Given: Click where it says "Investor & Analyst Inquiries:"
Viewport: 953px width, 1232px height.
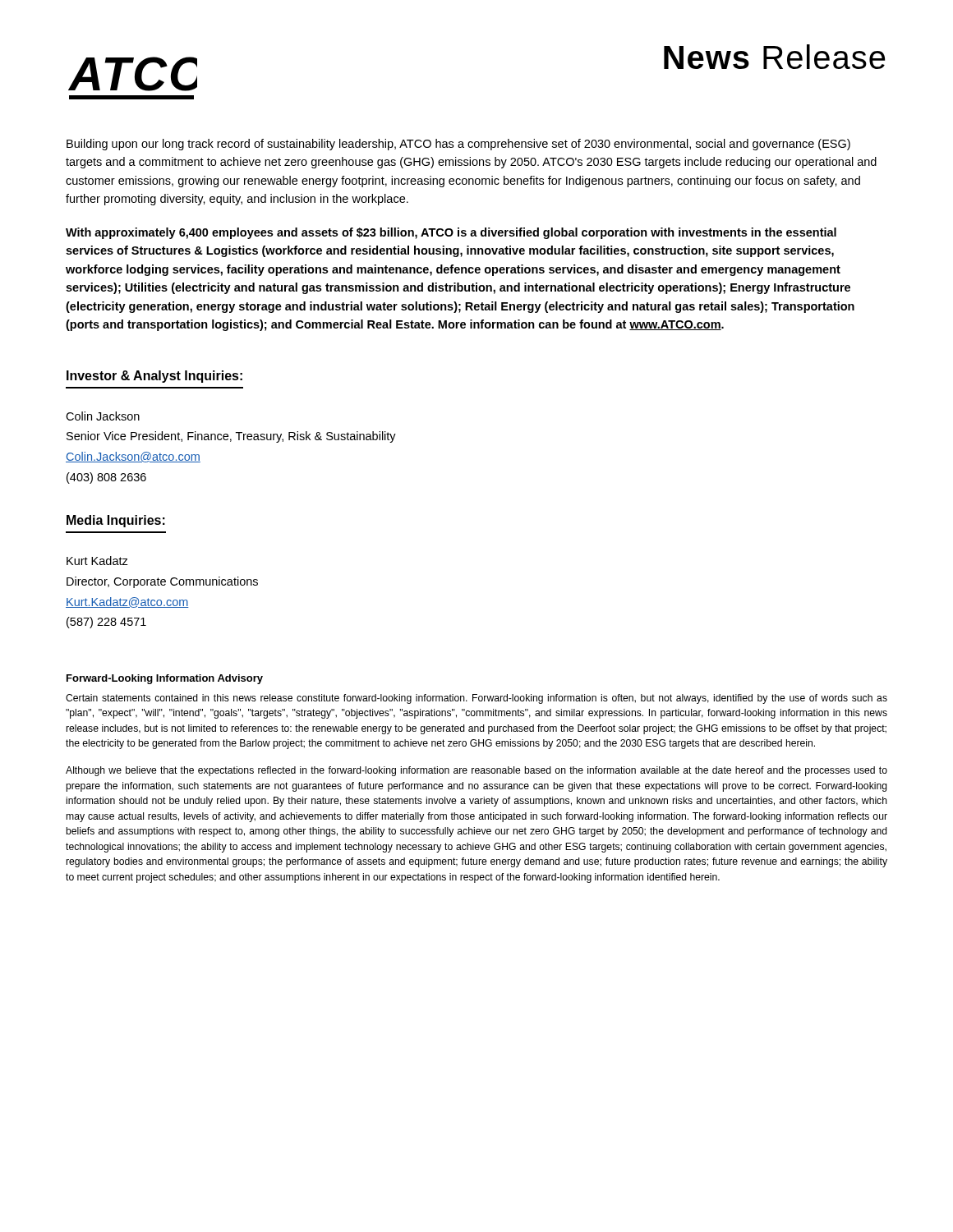Looking at the screenshot, I should (x=155, y=378).
